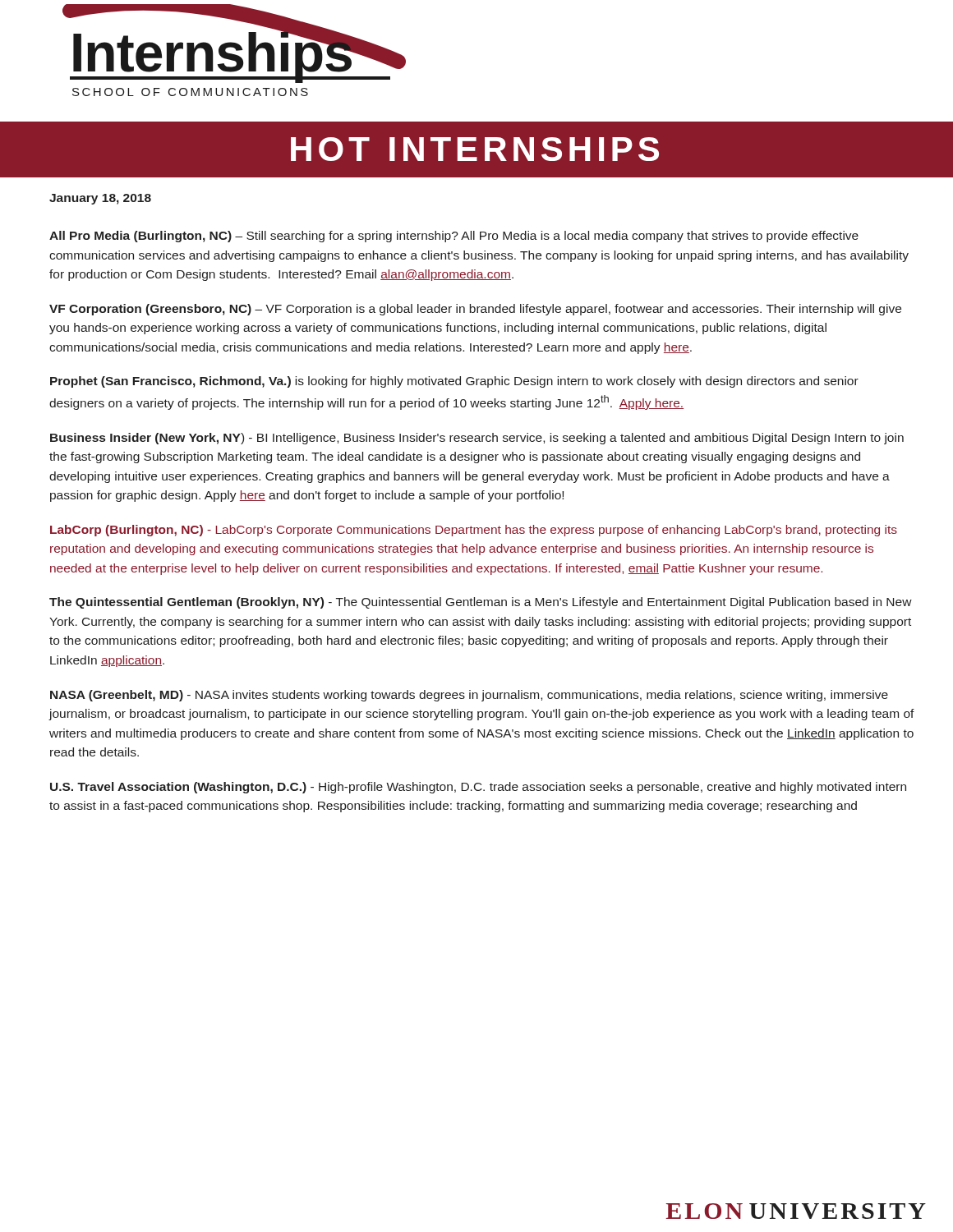Select the logo
The image size is (953, 1232).
(476, 61)
